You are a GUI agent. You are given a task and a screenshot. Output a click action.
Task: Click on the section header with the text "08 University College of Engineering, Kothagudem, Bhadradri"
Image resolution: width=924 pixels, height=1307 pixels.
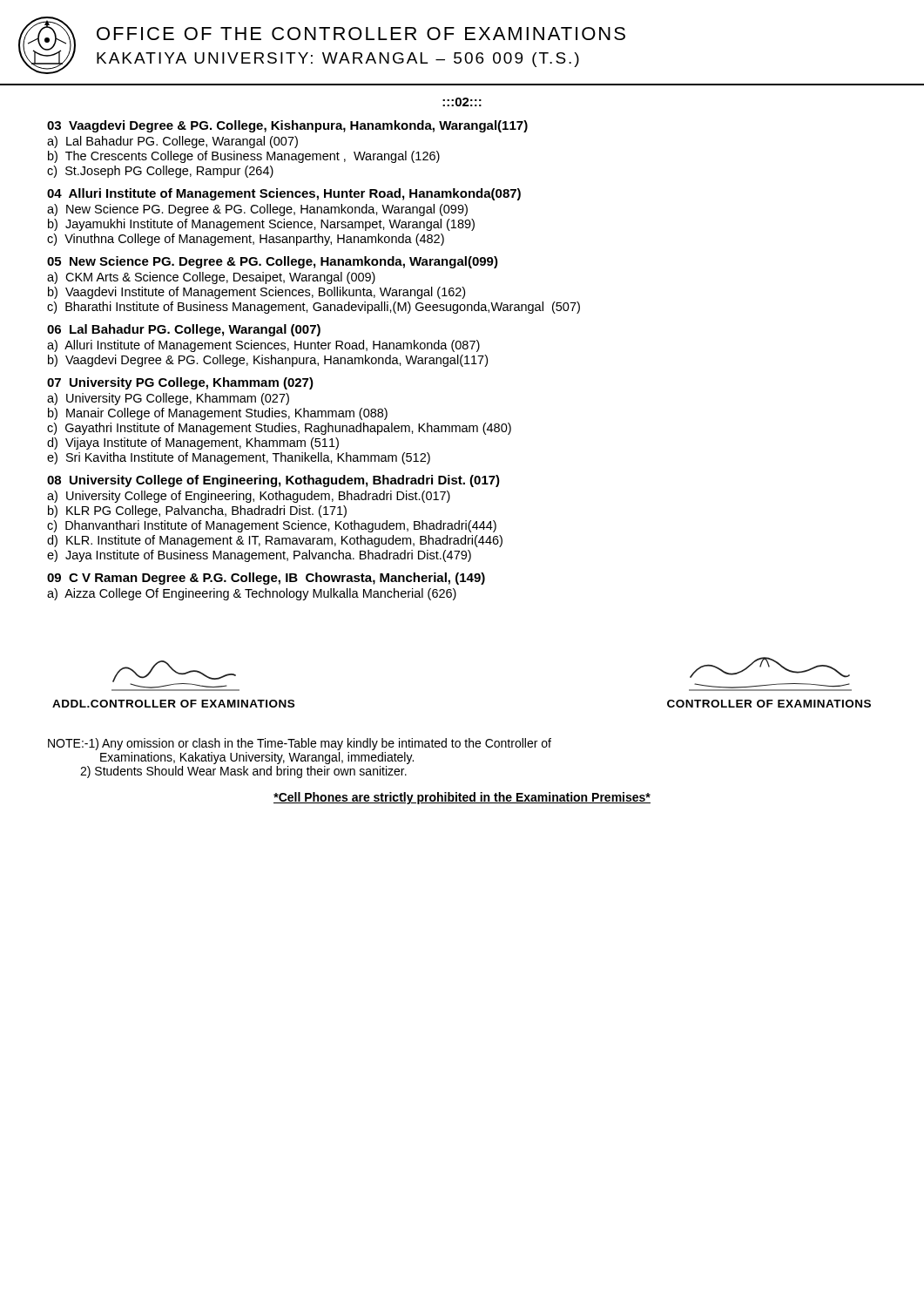click(x=274, y=480)
